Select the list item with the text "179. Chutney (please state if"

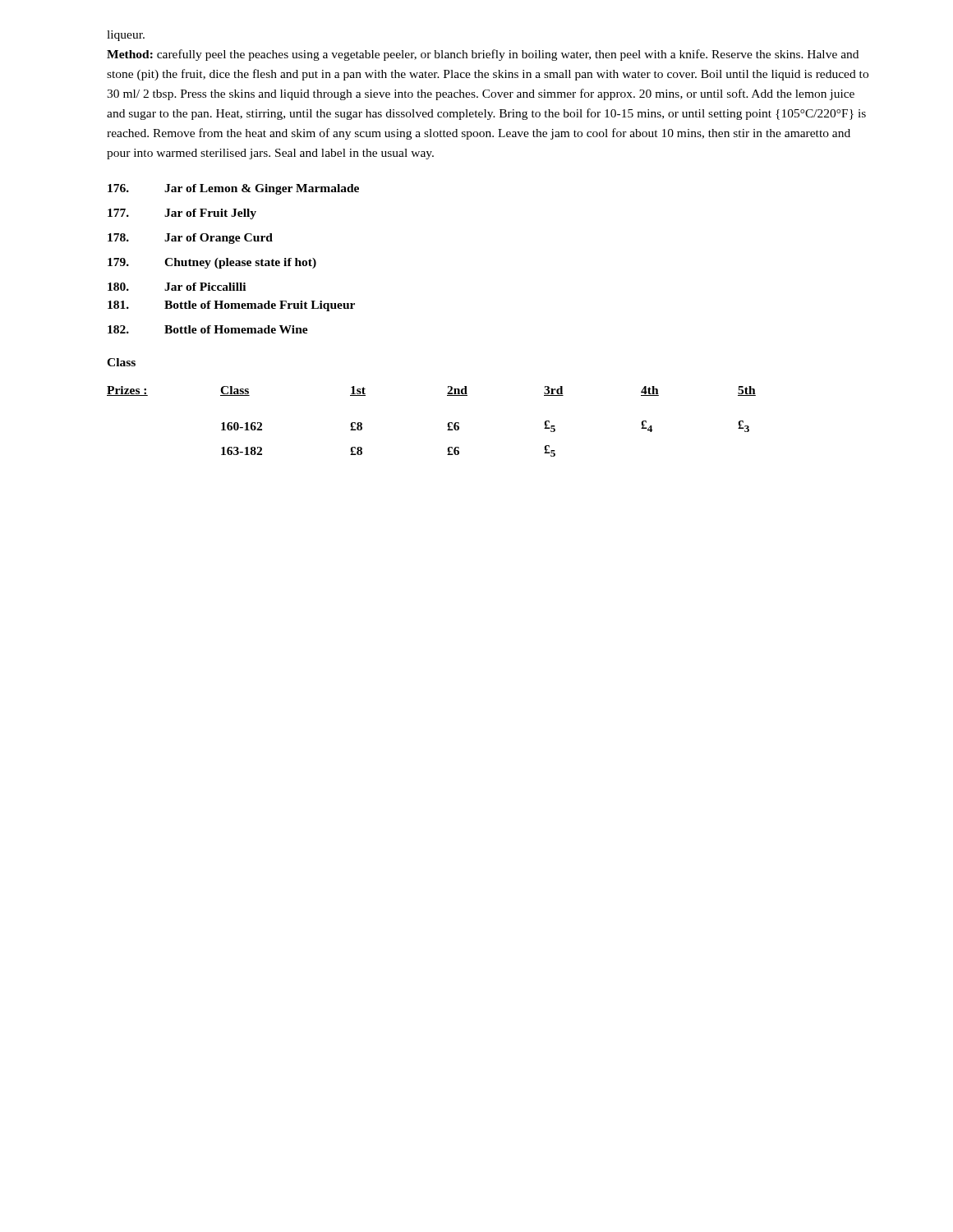212,262
